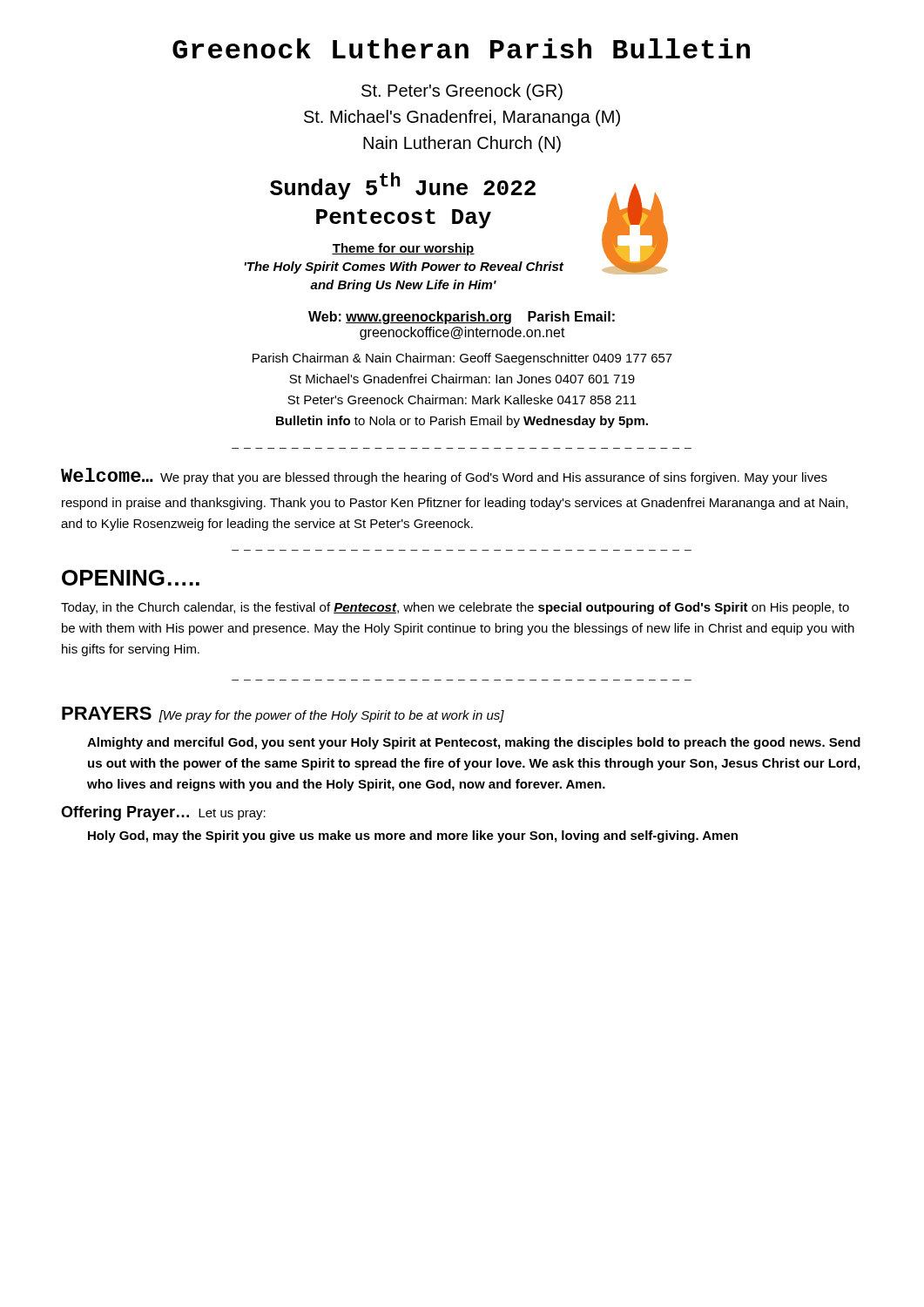Locate the text starting "PRAYERS [We pray for the power of"

tap(462, 748)
